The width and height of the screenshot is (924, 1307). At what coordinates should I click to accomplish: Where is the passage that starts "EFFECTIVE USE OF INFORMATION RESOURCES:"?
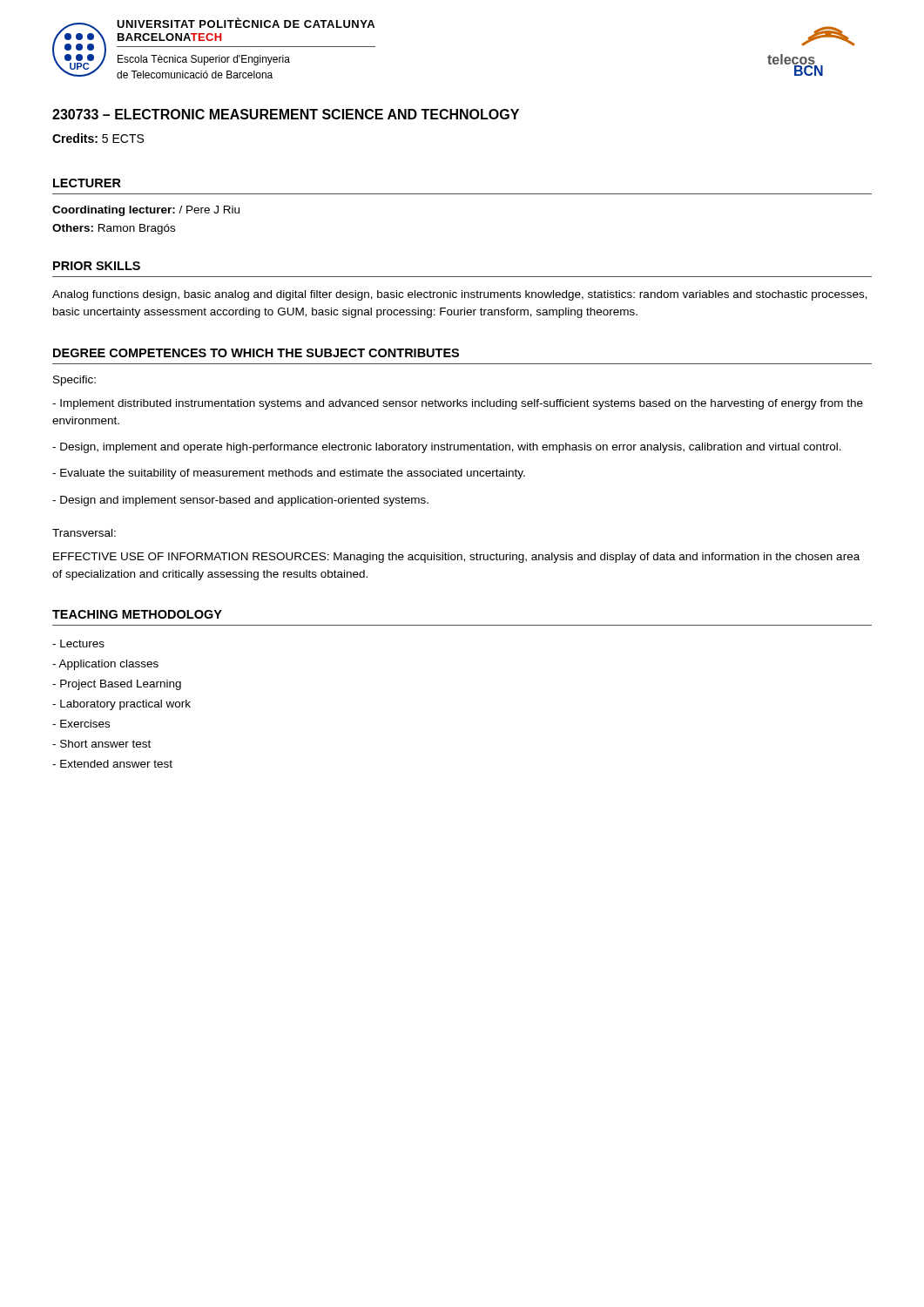[456, 565]
